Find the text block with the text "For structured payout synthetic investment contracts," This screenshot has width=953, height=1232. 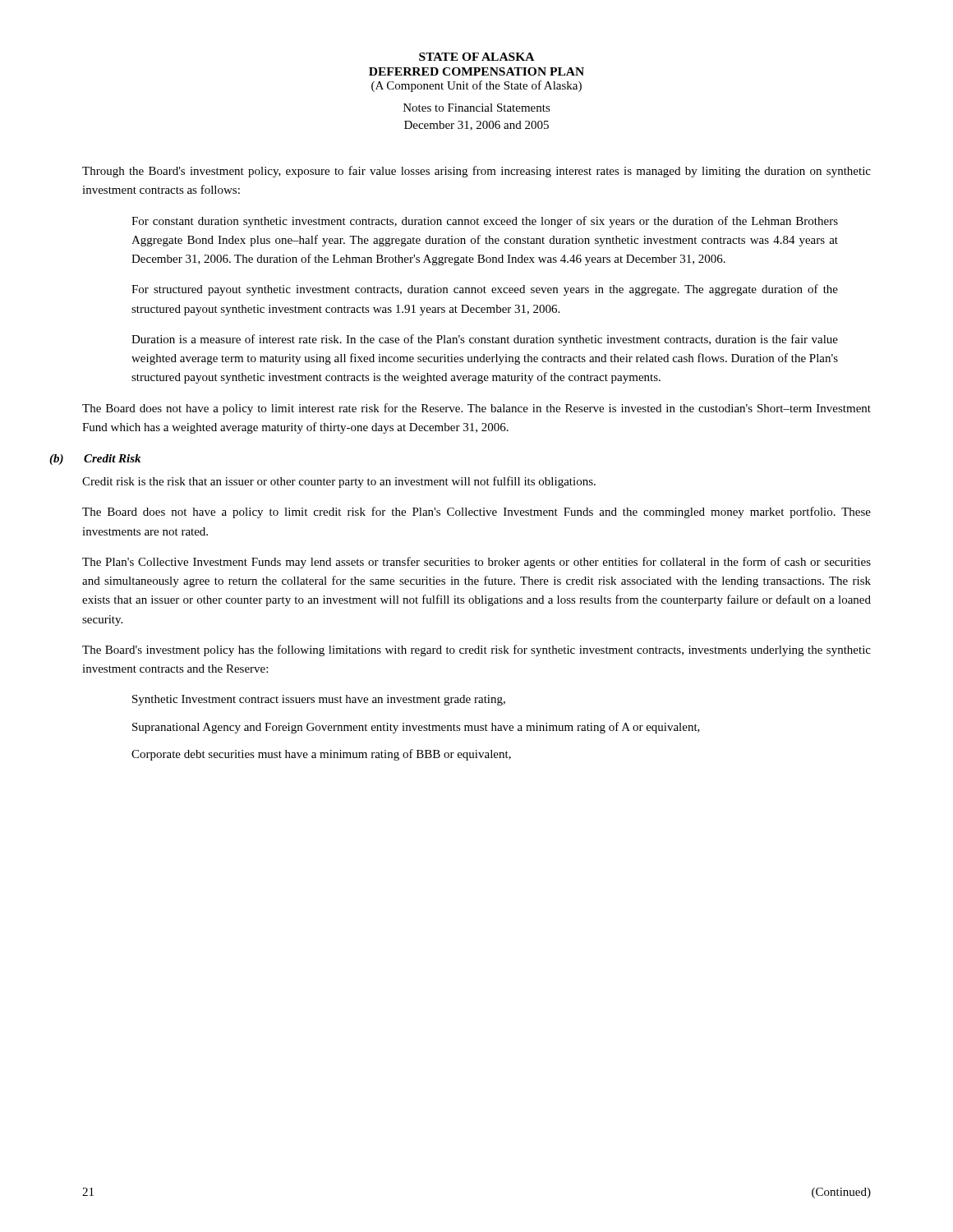(x=485, y=299)
